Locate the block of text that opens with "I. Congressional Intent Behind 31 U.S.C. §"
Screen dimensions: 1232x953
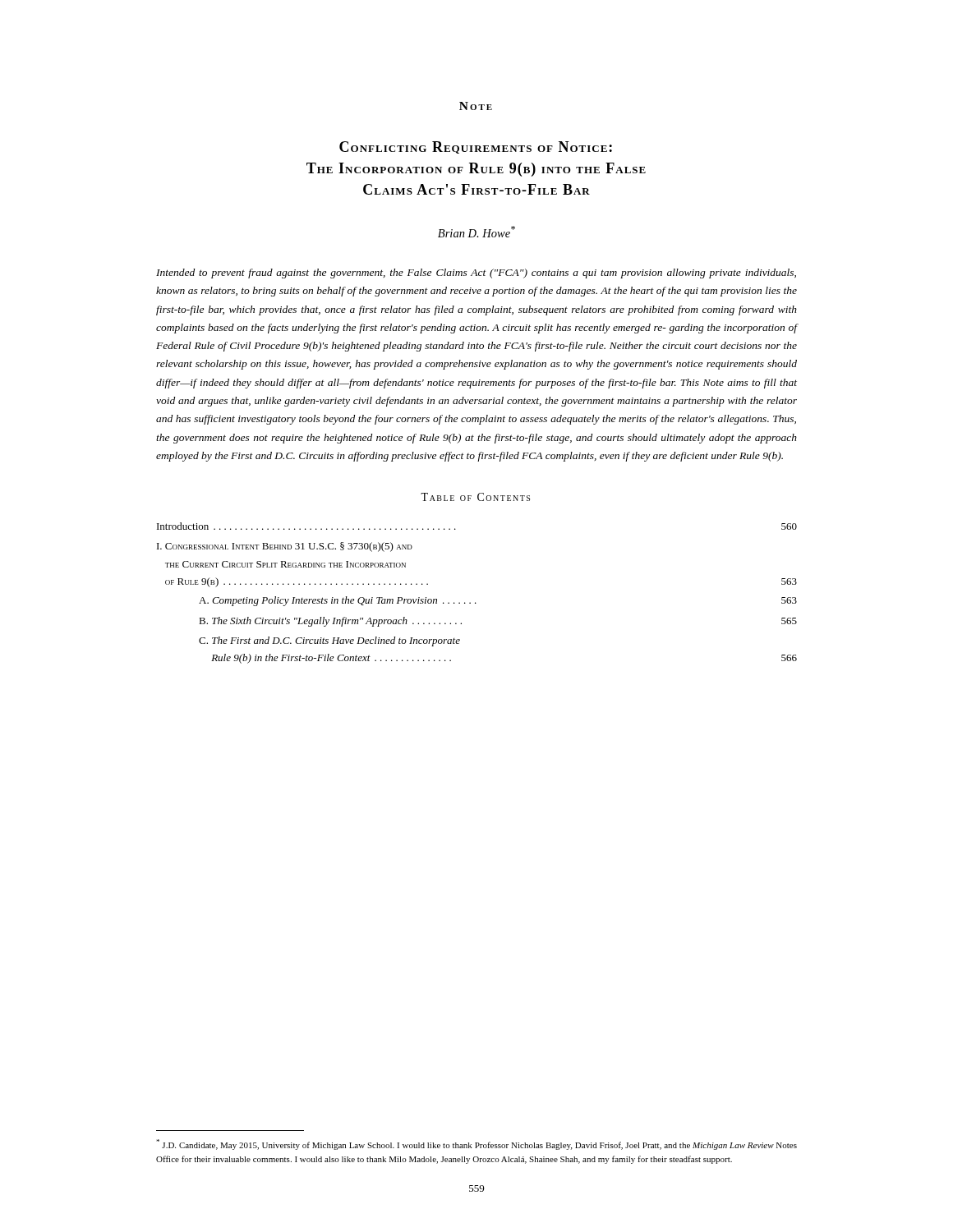click(x=285, y=547)
